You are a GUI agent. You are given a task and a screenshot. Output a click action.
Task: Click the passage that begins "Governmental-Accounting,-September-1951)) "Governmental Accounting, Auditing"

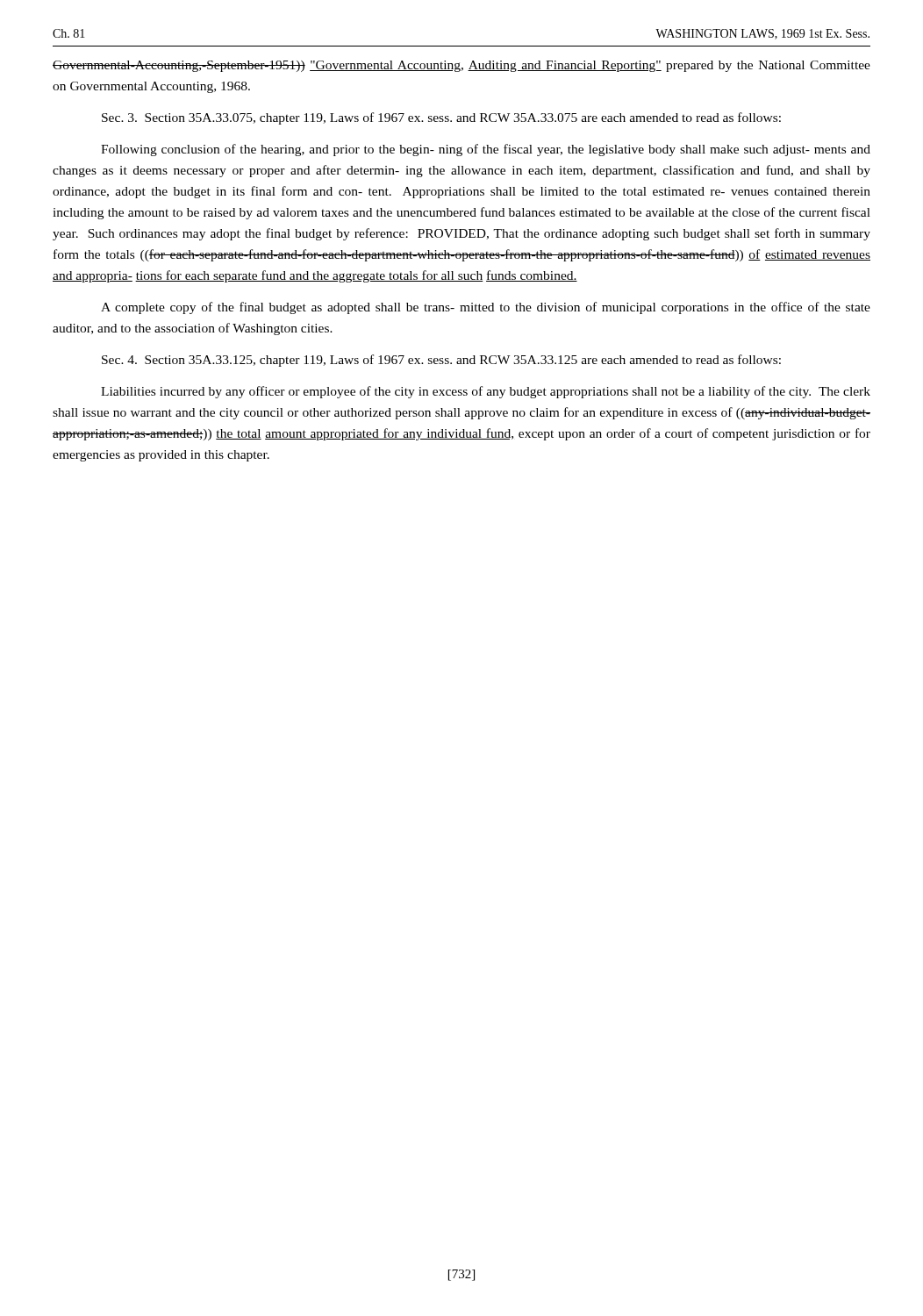coord(462,75)
